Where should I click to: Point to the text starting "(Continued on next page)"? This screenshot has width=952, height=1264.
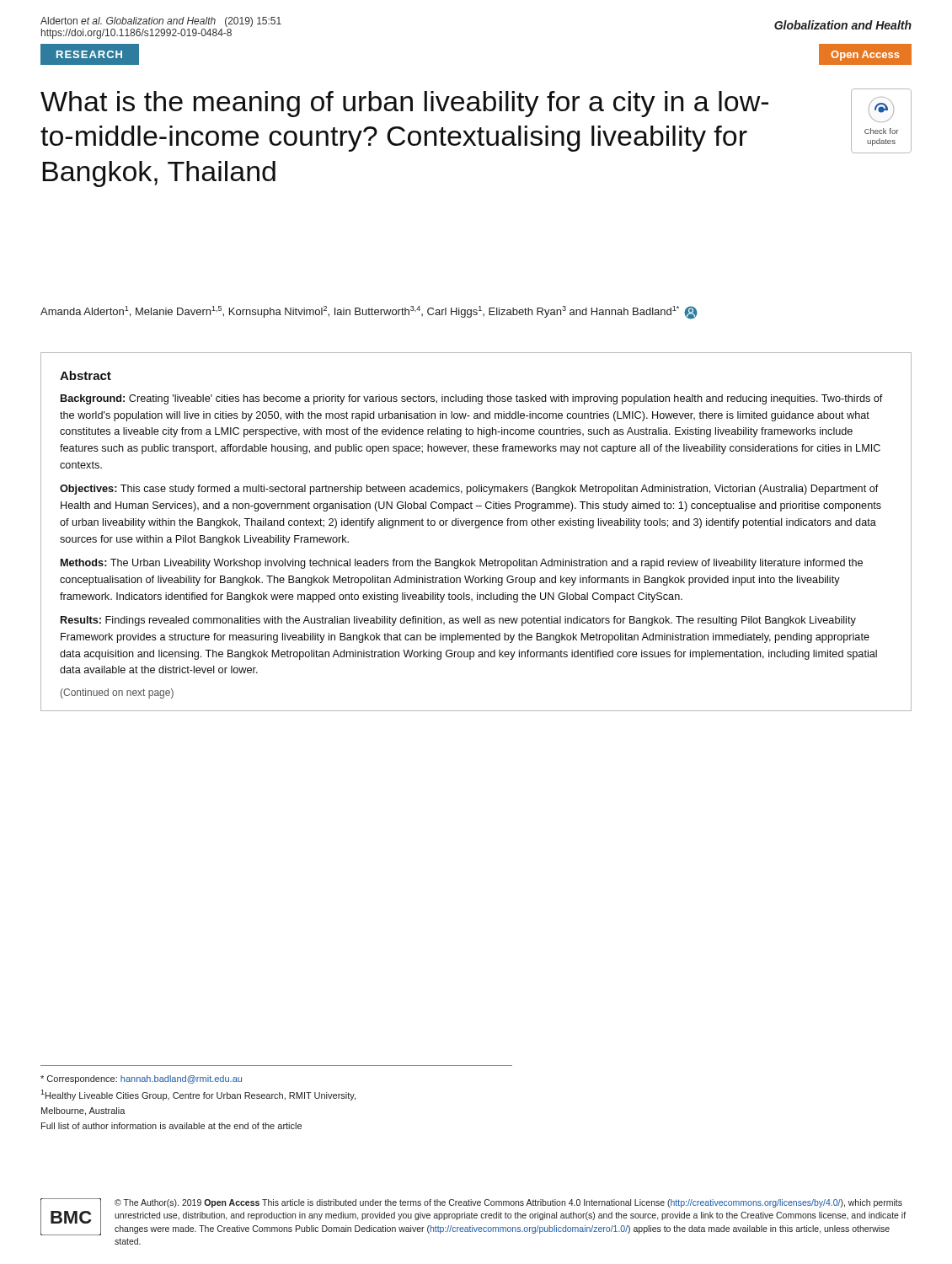tap(117, 693)
